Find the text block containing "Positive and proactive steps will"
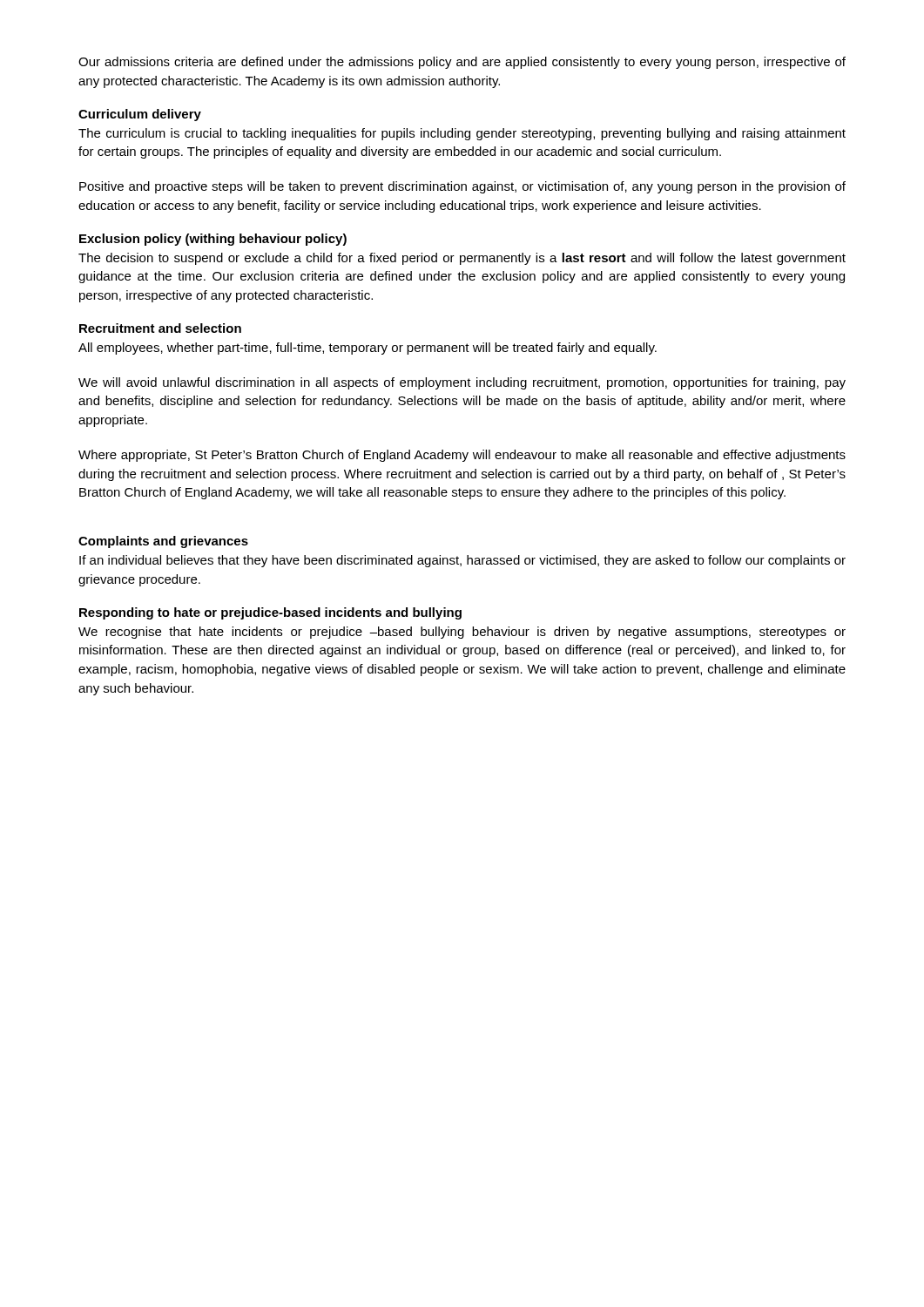The width and height of the screenshot is (924, 1307). 462,196
